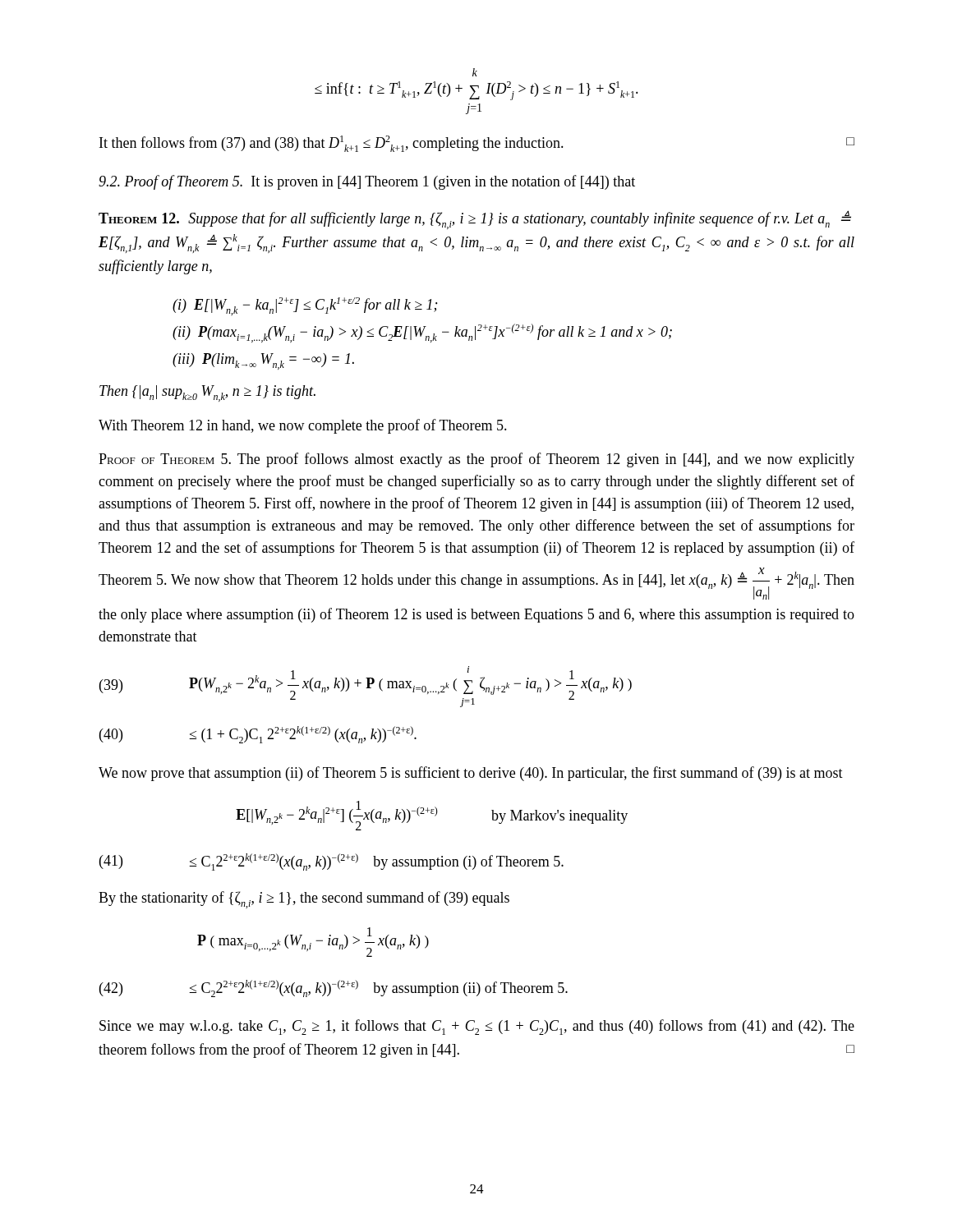Find the text block that says "It then follows"

click(476, 143)
